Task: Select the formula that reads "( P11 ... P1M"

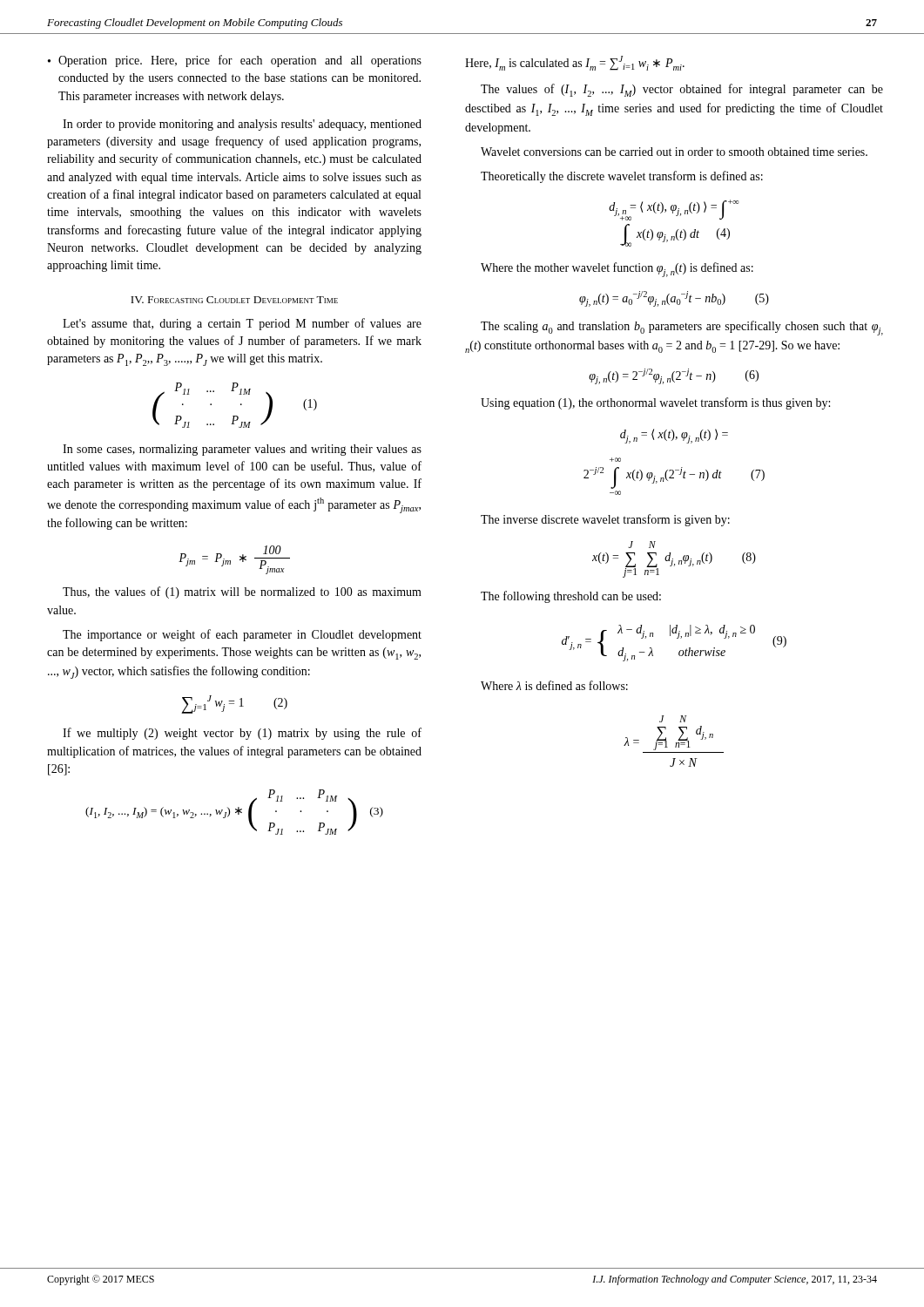Action: (x=234, y=405)
